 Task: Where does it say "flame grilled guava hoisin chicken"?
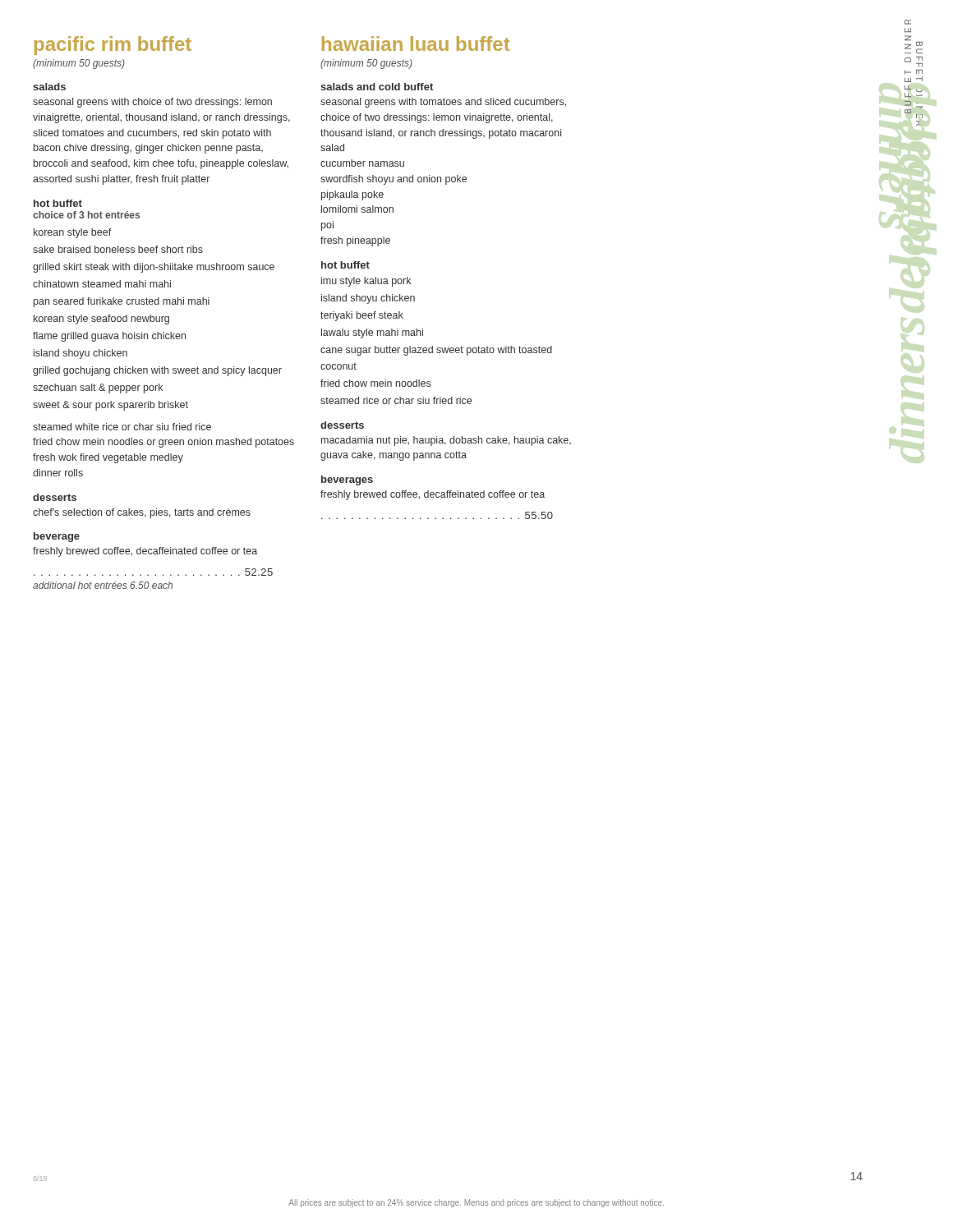coord(164,336)
